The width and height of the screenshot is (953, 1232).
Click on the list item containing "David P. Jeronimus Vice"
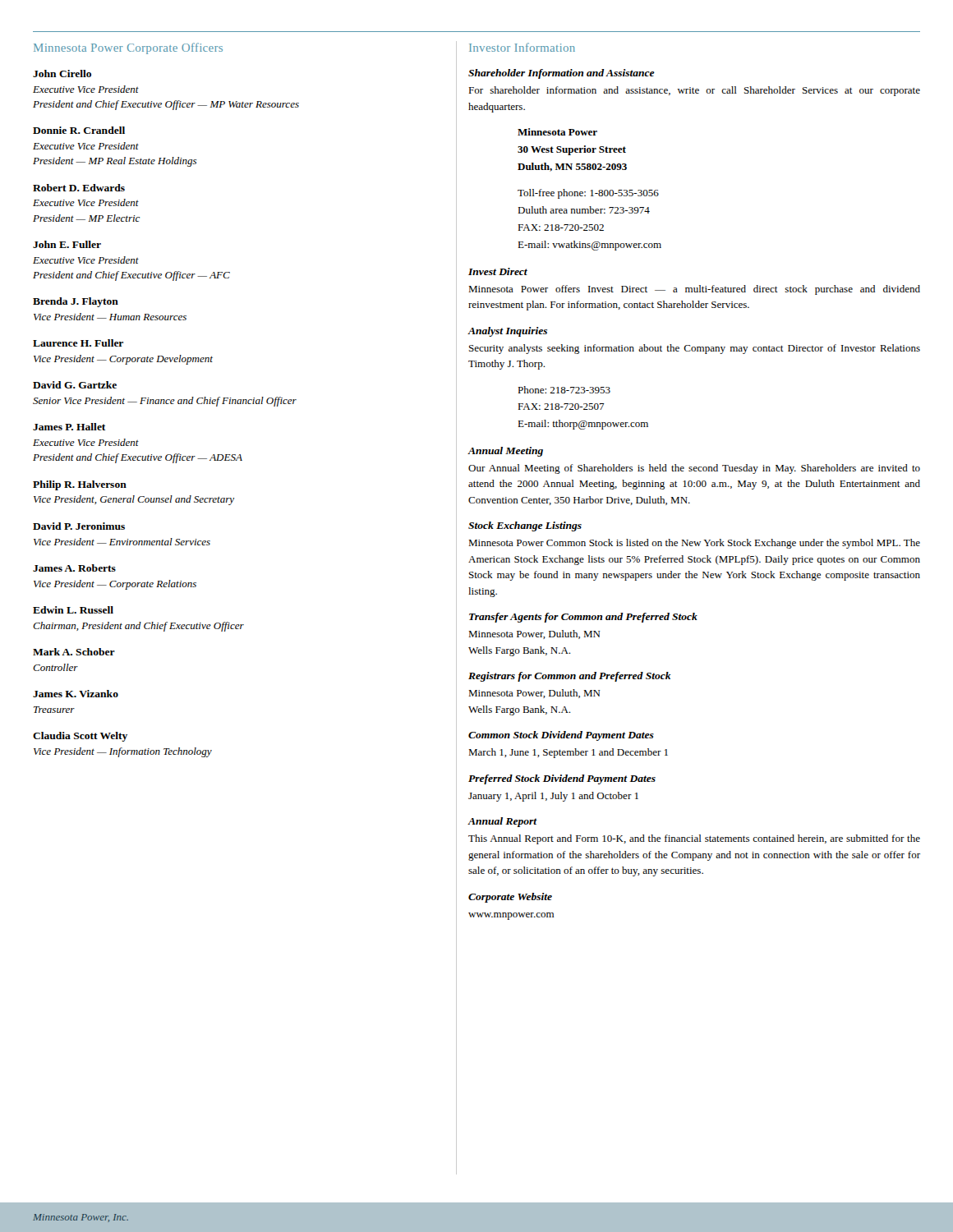79,526
